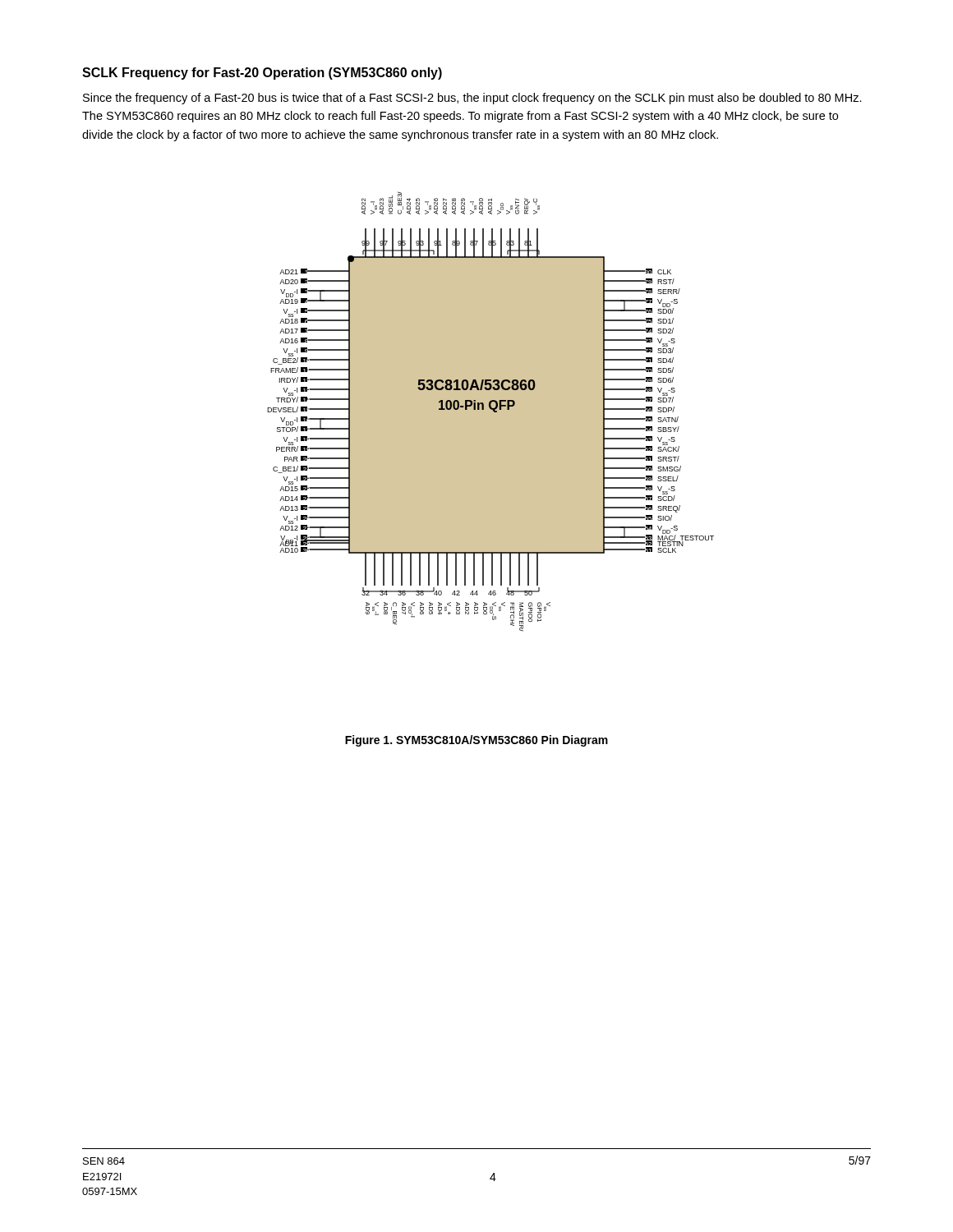
Task: Find the engineering diagram
Action: tap(476, 446)
